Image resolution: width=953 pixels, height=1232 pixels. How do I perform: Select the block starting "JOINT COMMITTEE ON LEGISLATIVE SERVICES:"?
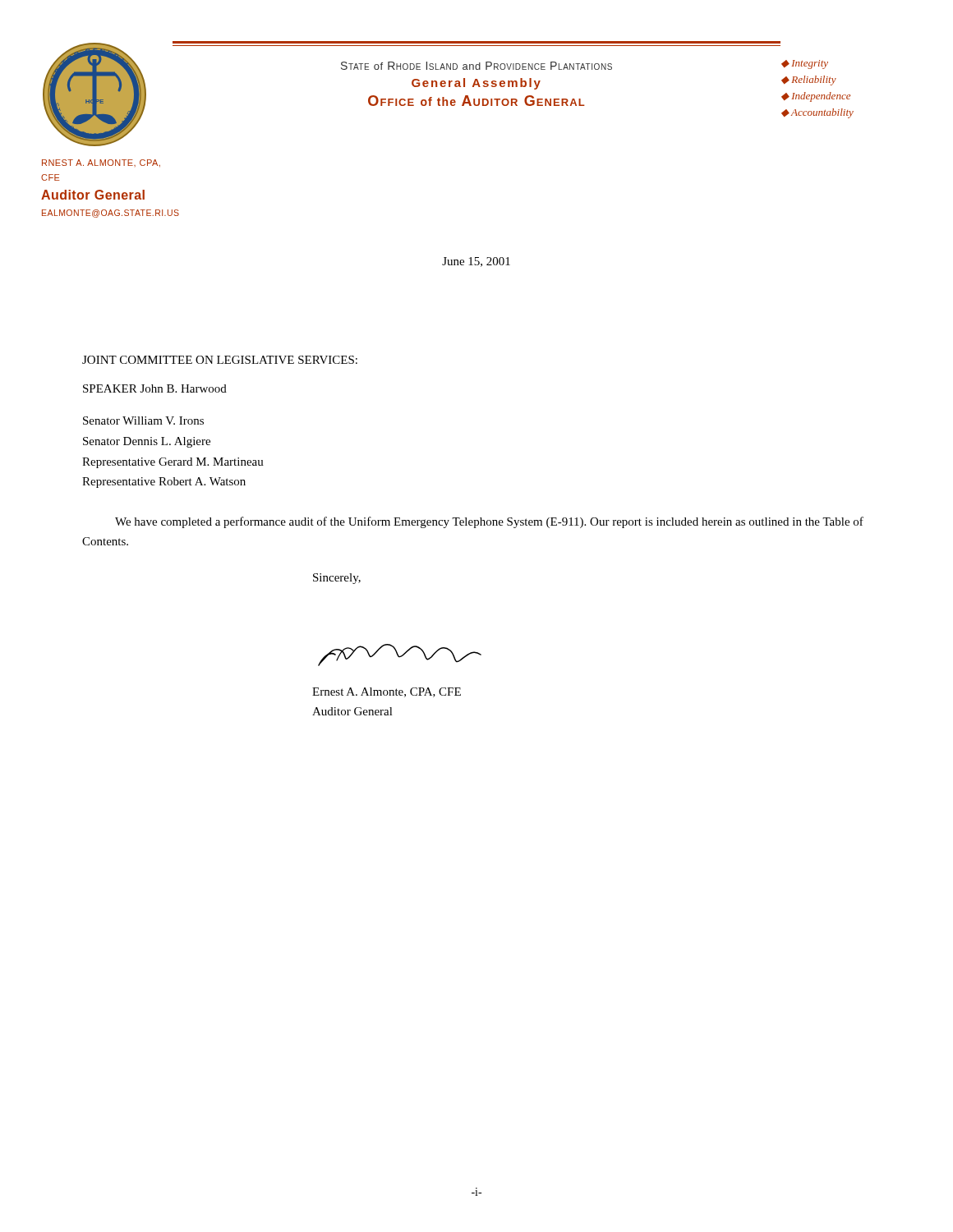click(220, 360)
